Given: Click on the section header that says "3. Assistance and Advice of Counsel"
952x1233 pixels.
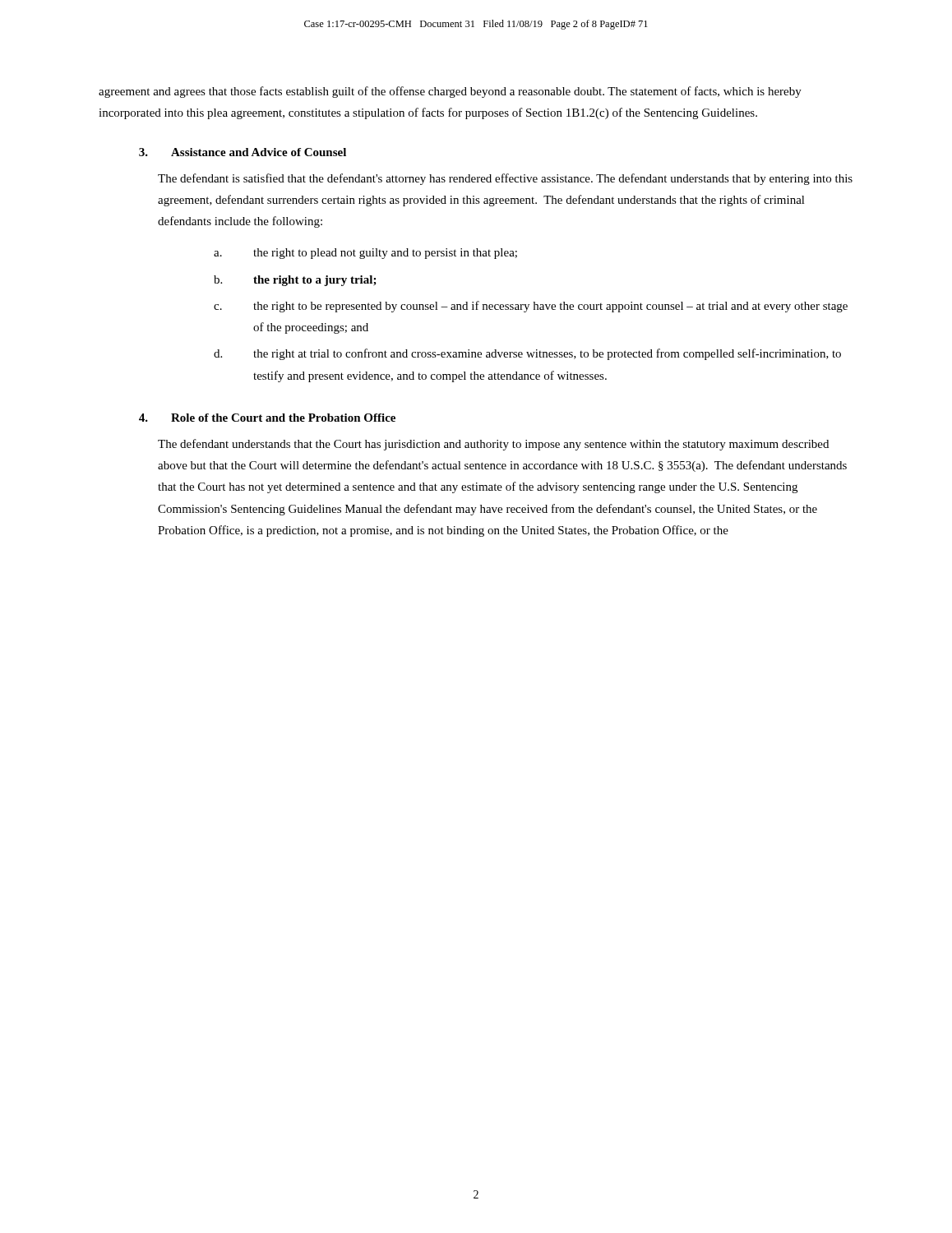Looking at the screenshot, I should (223, 152).
